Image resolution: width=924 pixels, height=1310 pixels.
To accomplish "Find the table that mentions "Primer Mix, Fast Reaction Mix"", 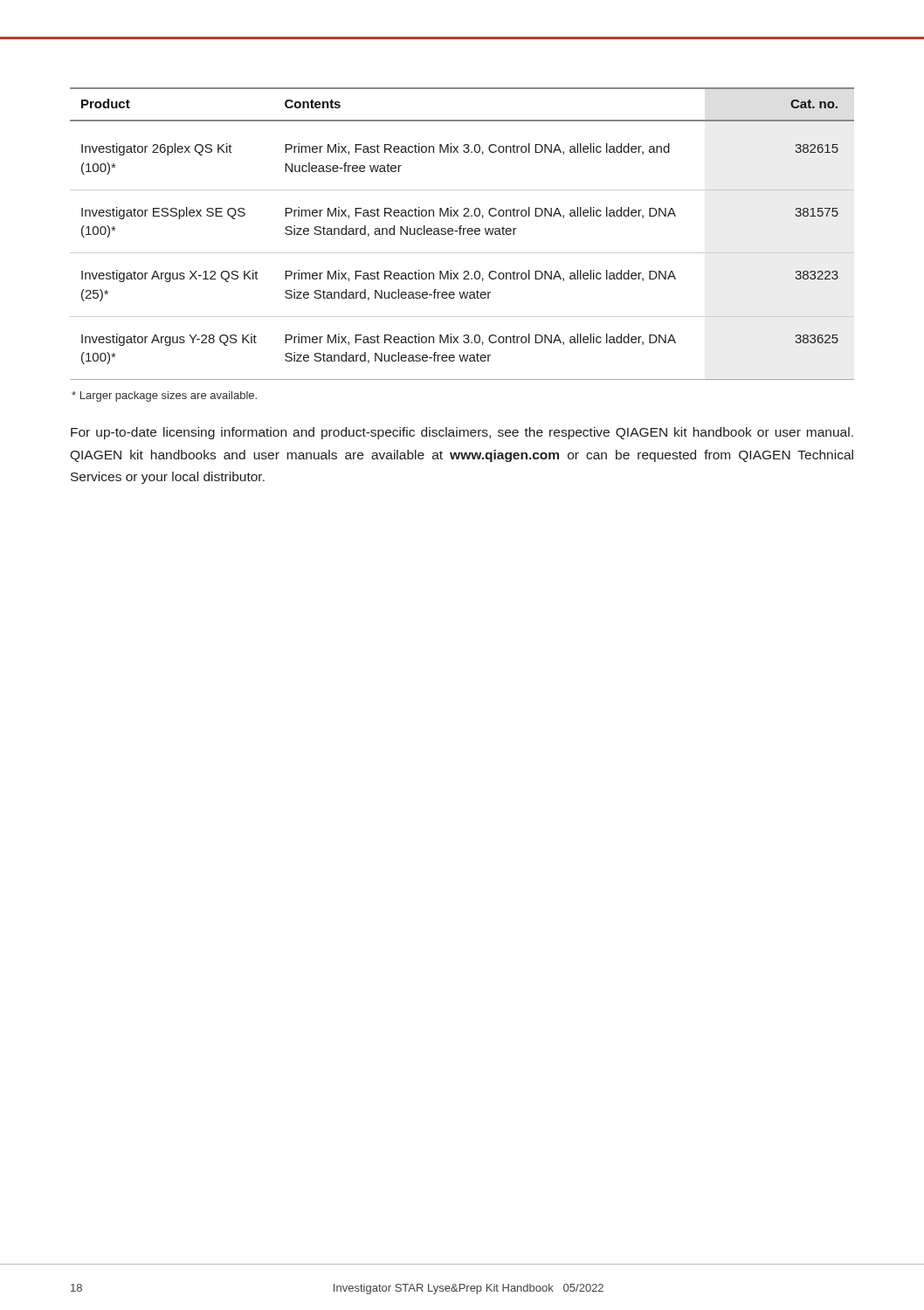I will [462, 234].
